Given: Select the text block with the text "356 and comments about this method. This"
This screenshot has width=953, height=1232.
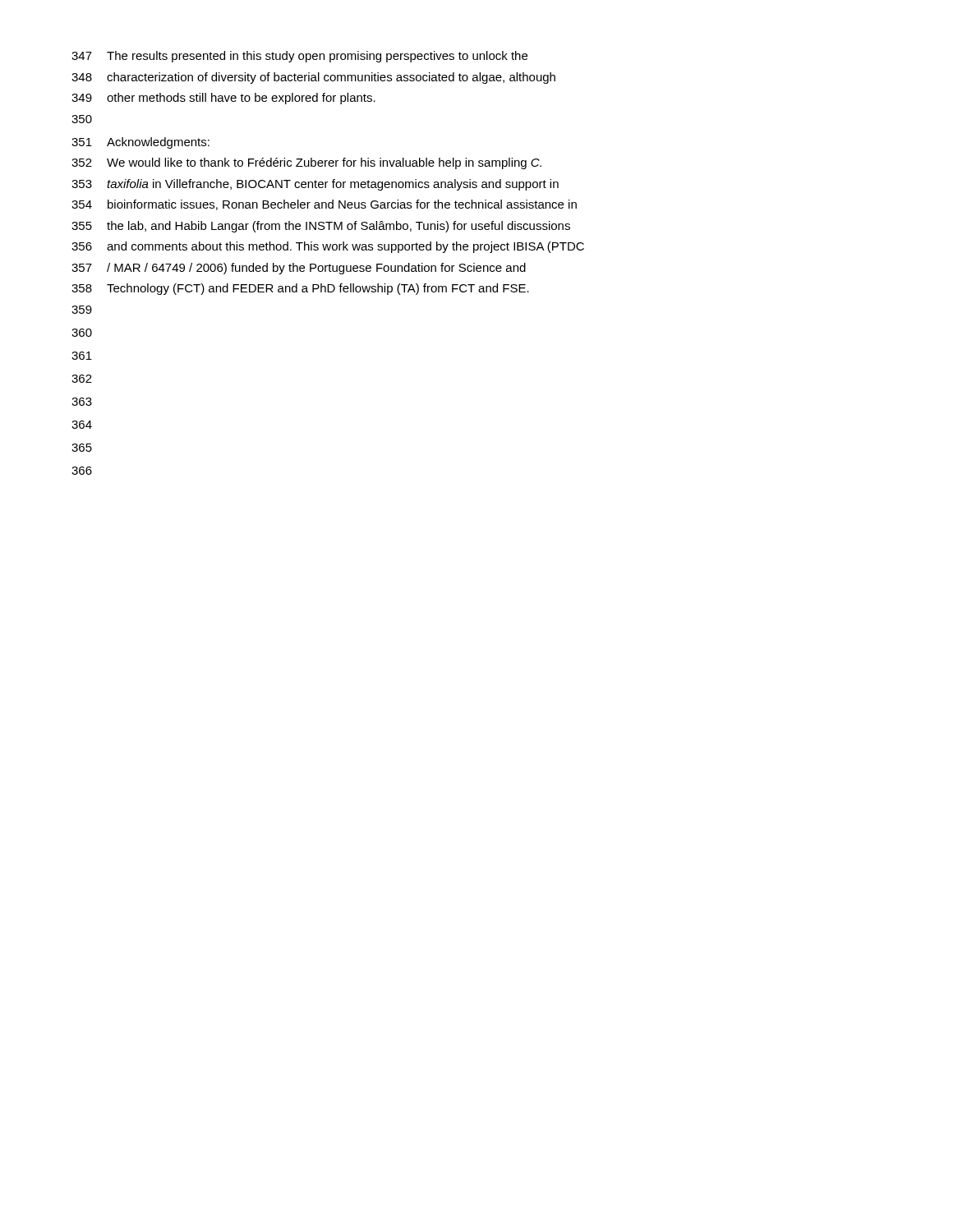Looking at the screenshot, I should click(476, 246).
